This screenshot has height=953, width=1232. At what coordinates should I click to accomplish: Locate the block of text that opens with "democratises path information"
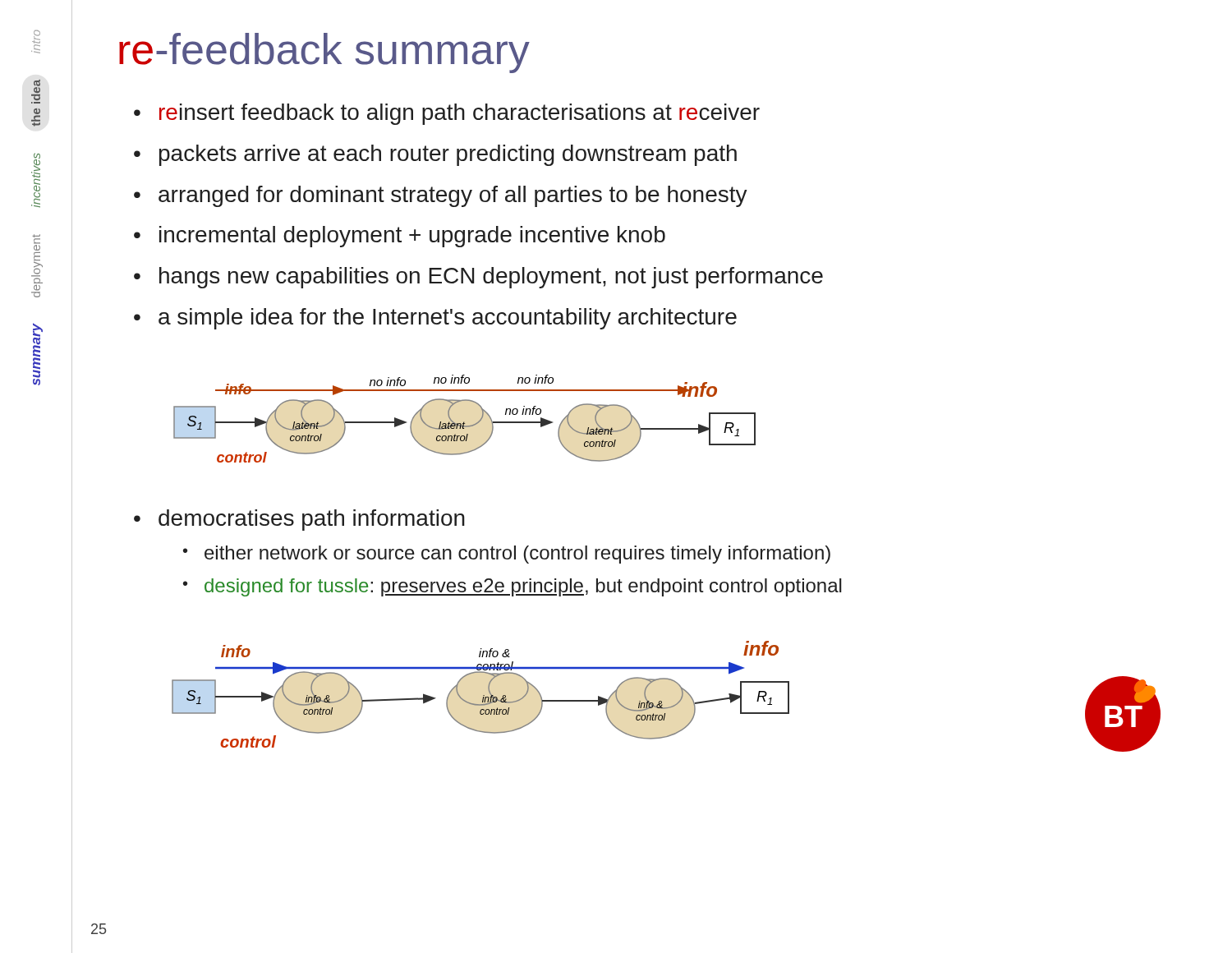pos(312,520)
